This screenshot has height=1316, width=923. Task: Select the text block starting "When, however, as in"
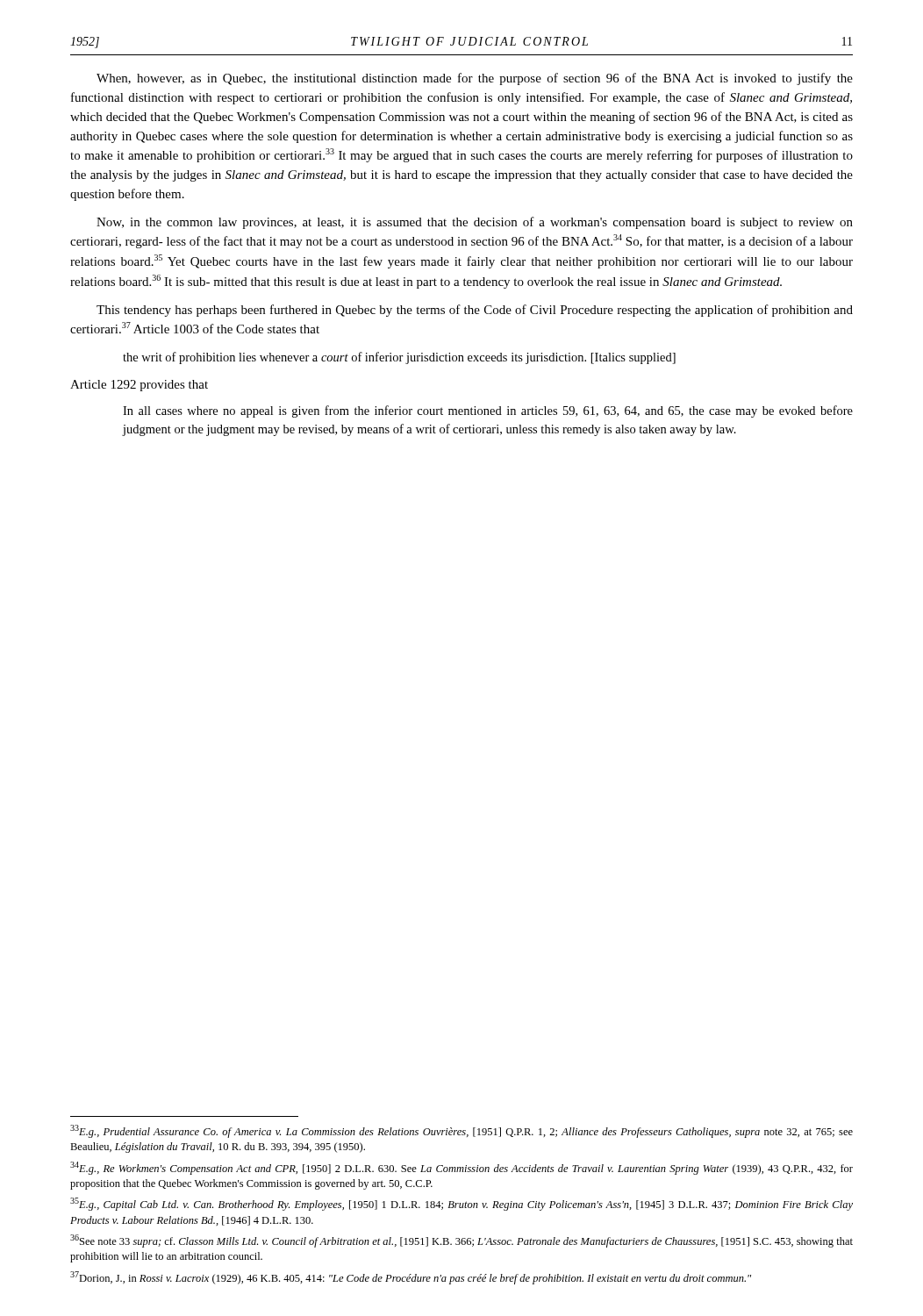click(462, 137)
